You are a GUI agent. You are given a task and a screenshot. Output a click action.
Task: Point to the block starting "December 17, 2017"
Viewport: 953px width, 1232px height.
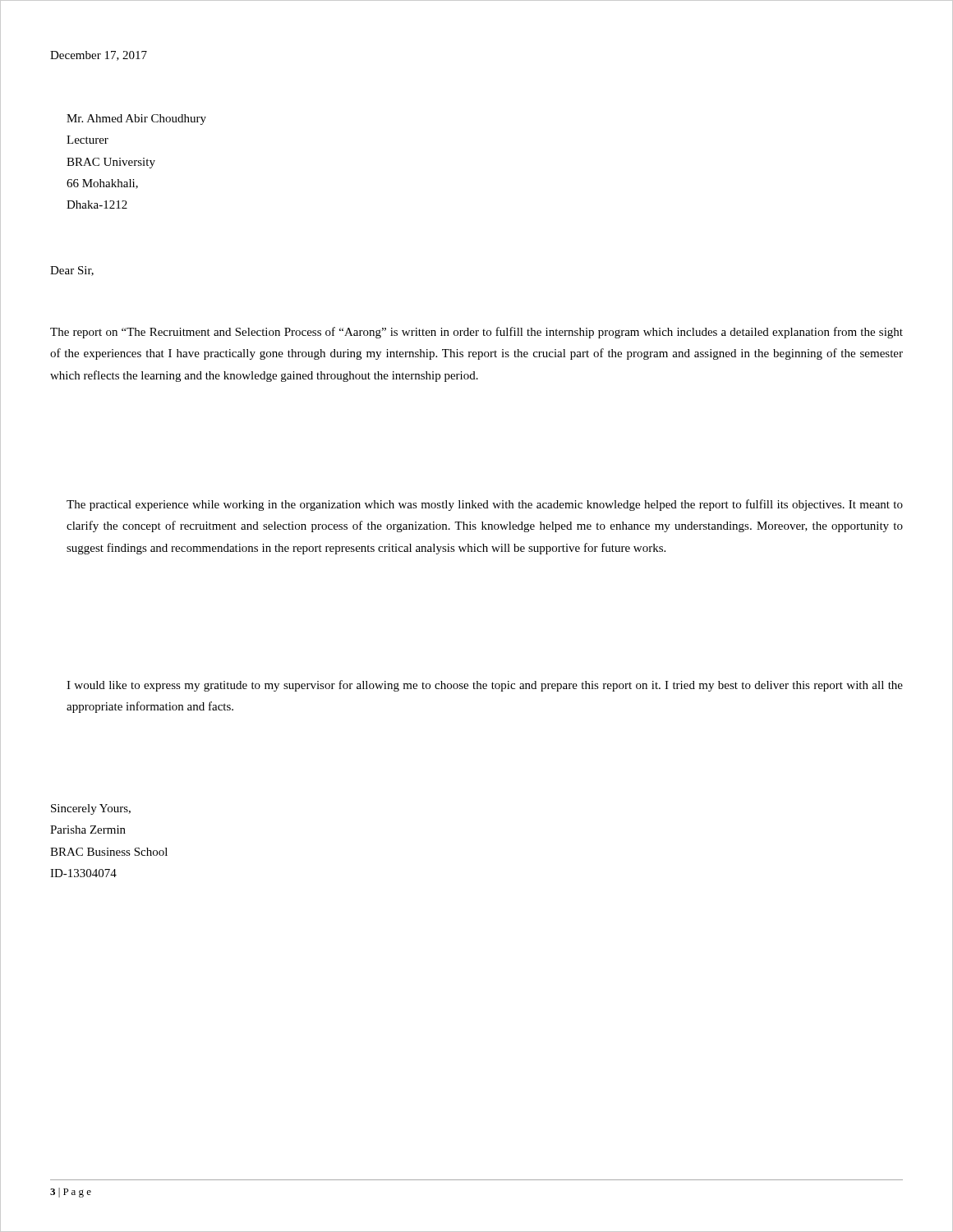tap(99, 55)
